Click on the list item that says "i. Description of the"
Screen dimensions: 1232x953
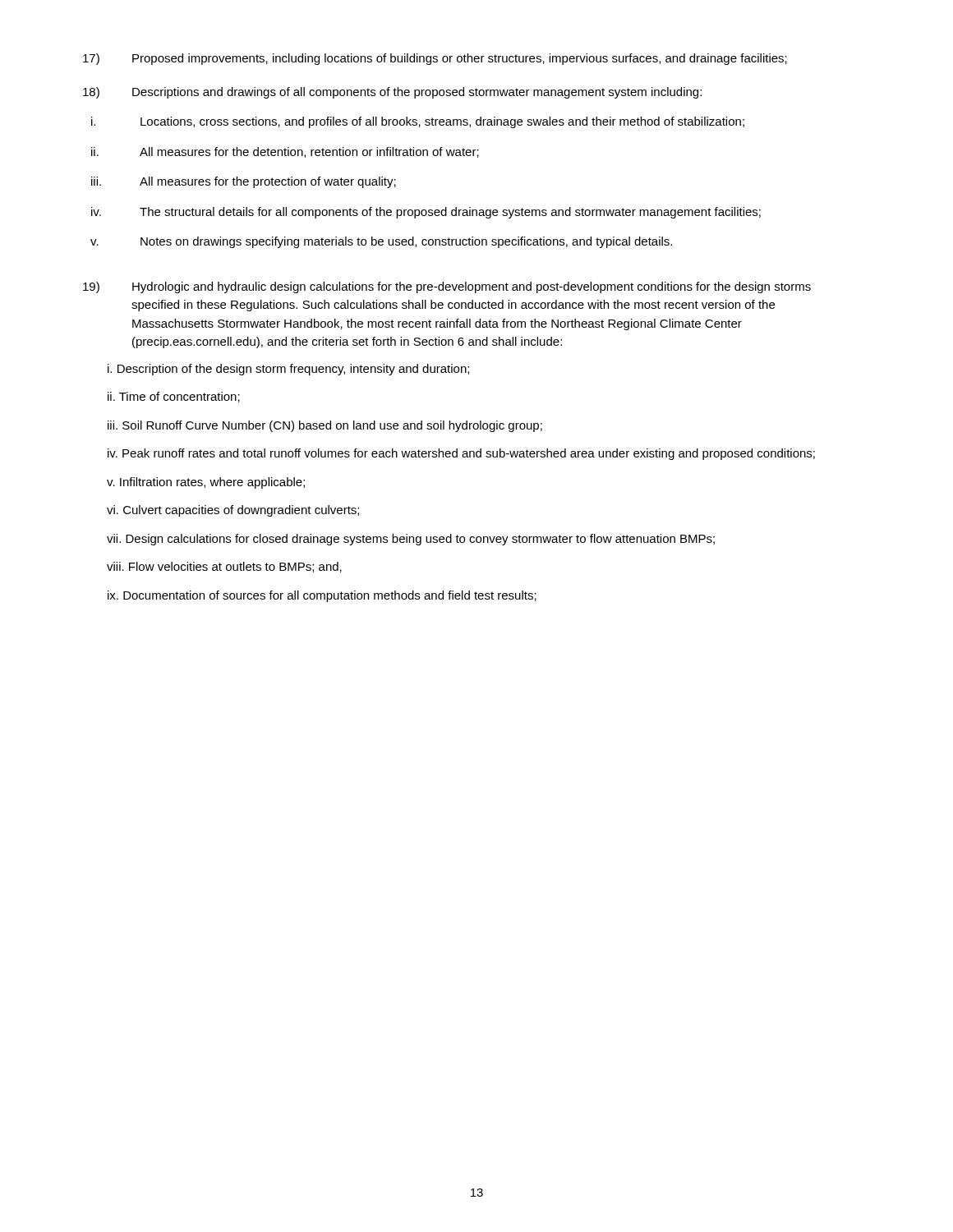pos(289,368)
